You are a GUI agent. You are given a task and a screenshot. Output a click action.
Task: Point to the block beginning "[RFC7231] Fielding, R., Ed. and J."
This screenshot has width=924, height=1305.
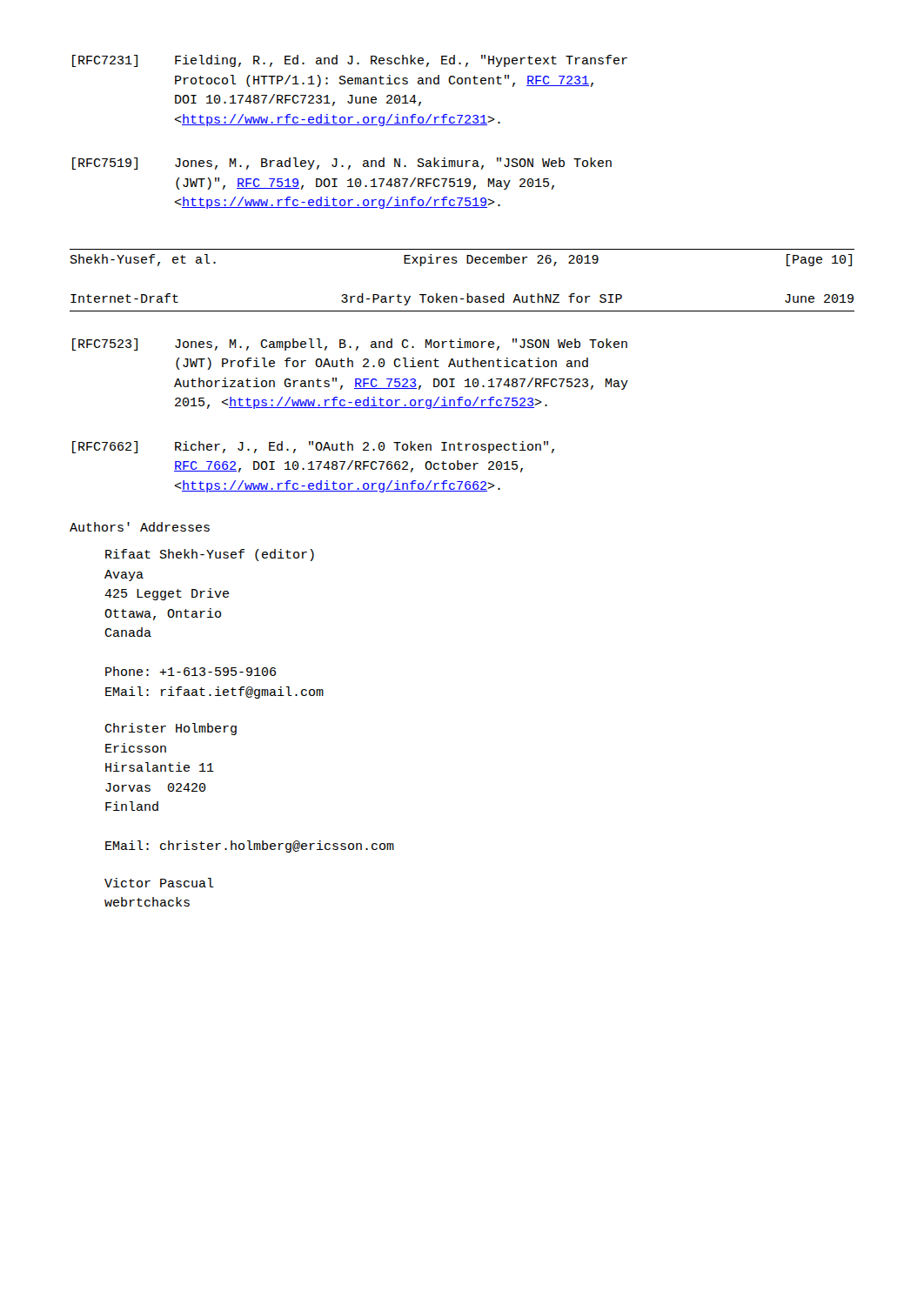point(462,91)
